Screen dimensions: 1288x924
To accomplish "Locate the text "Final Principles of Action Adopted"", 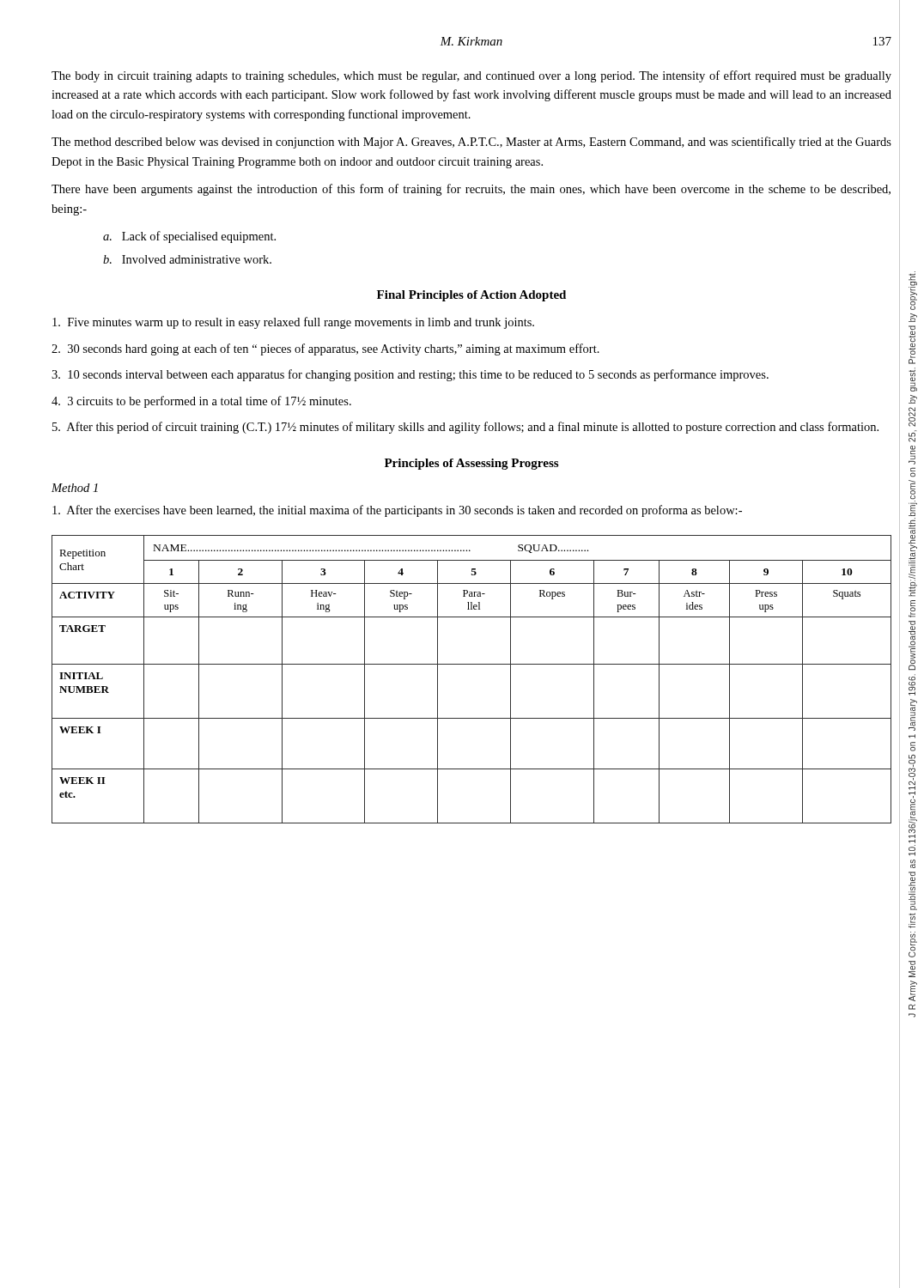I will tap(471, 295).
